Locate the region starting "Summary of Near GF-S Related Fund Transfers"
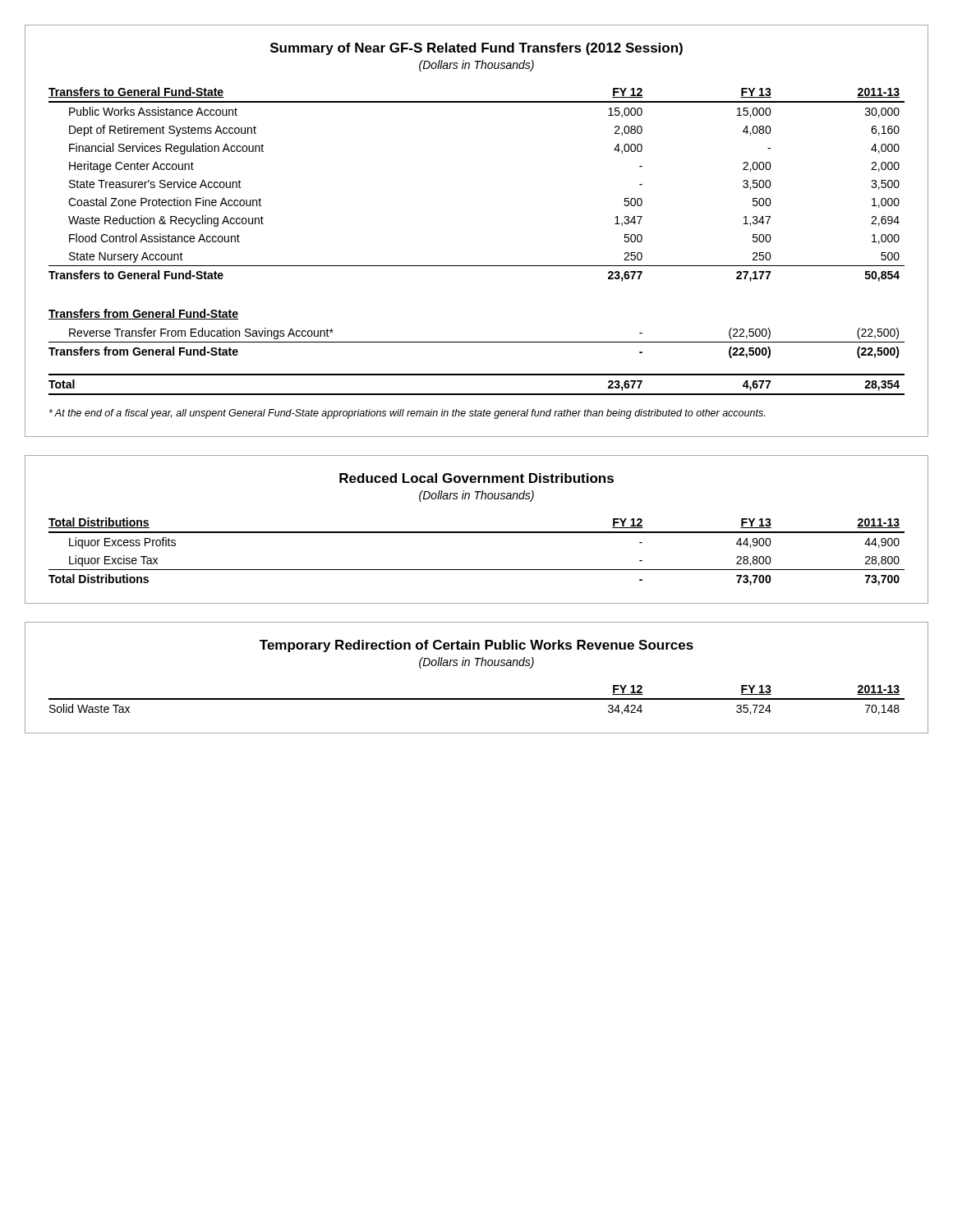This screenshot has width=953, height=1232. [476, 48]
